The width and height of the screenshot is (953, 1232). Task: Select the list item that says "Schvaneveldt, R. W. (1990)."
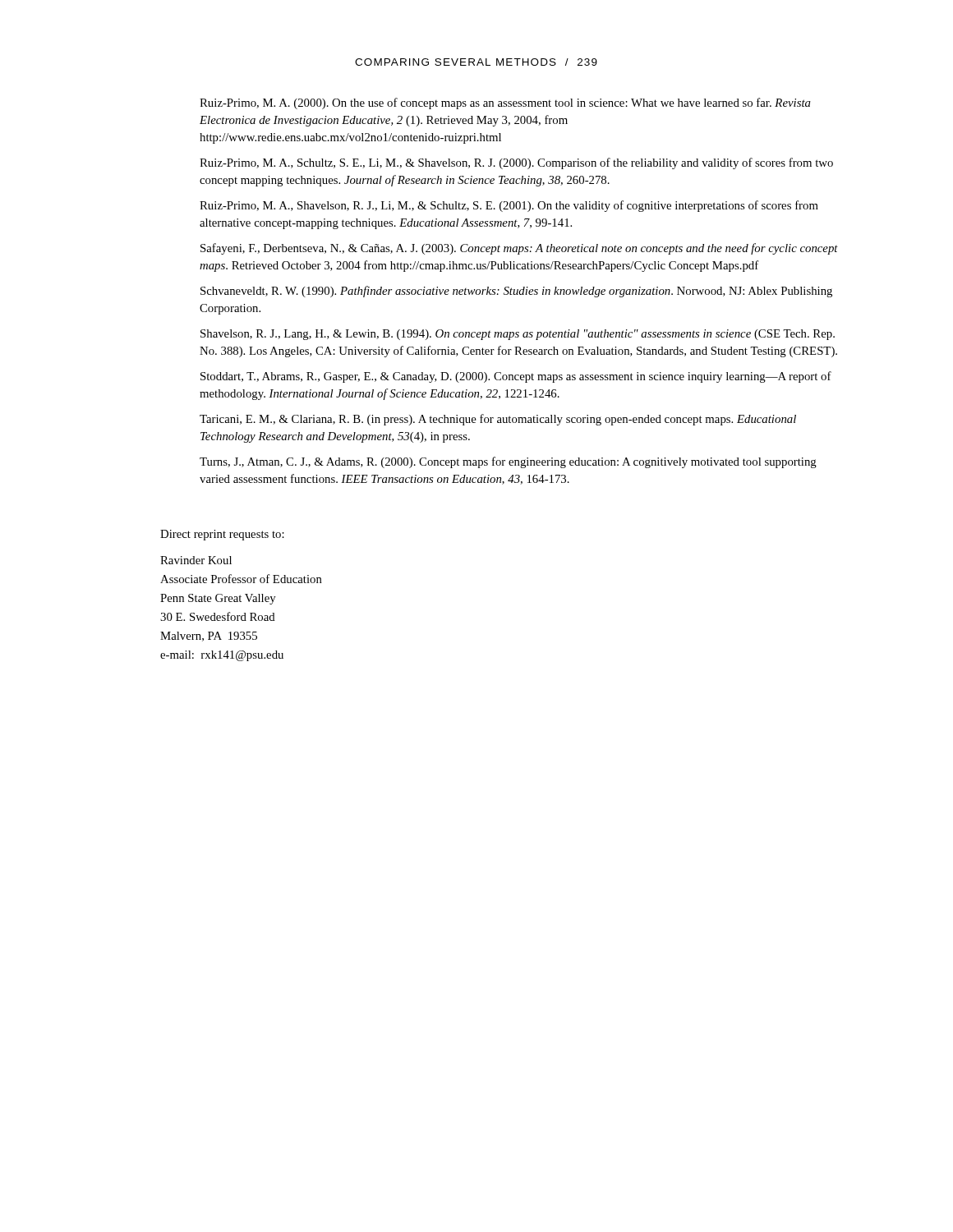pos(503,300)
